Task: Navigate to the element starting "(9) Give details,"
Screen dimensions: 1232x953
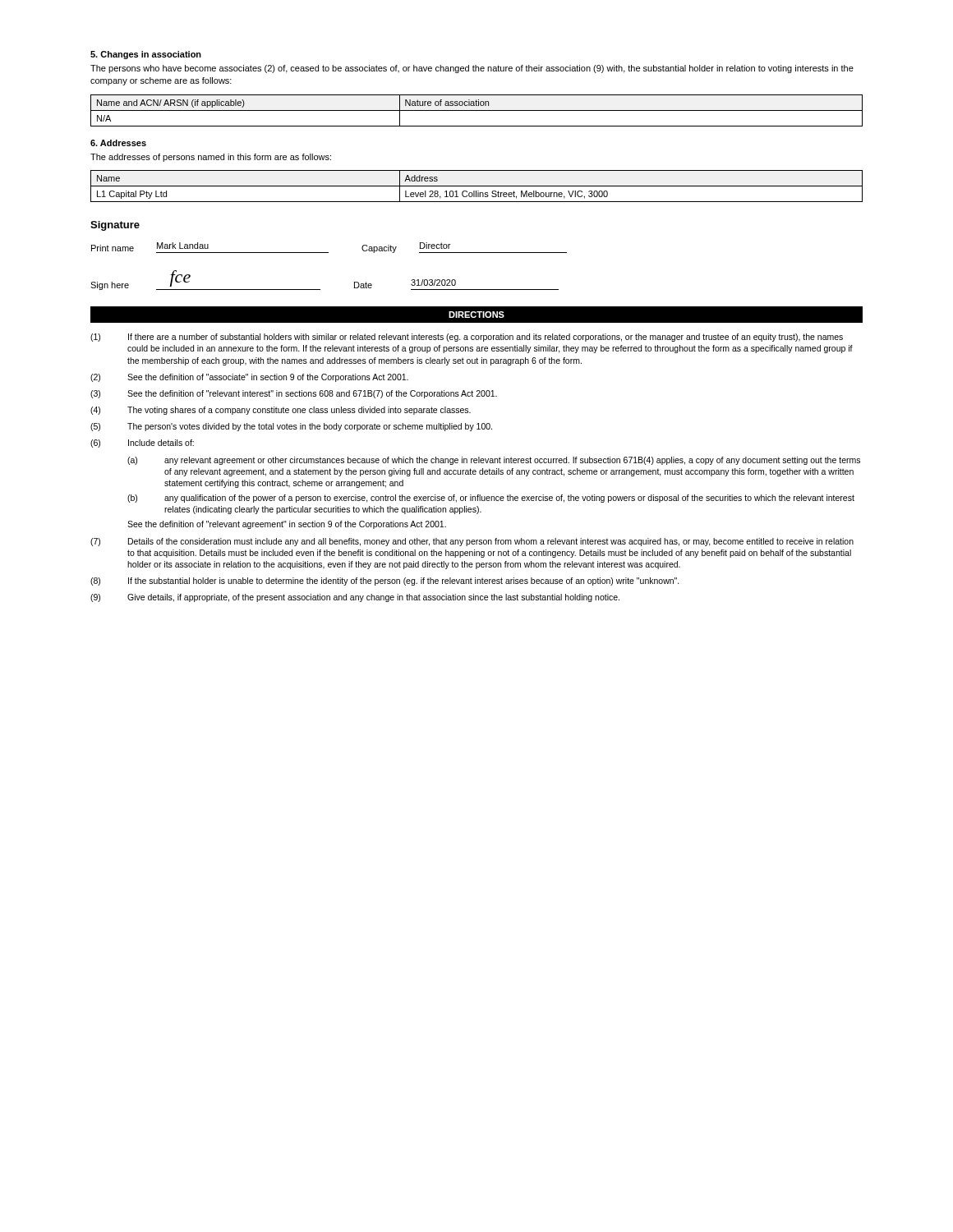Action: pyautogui.click(x=476, y=597)
